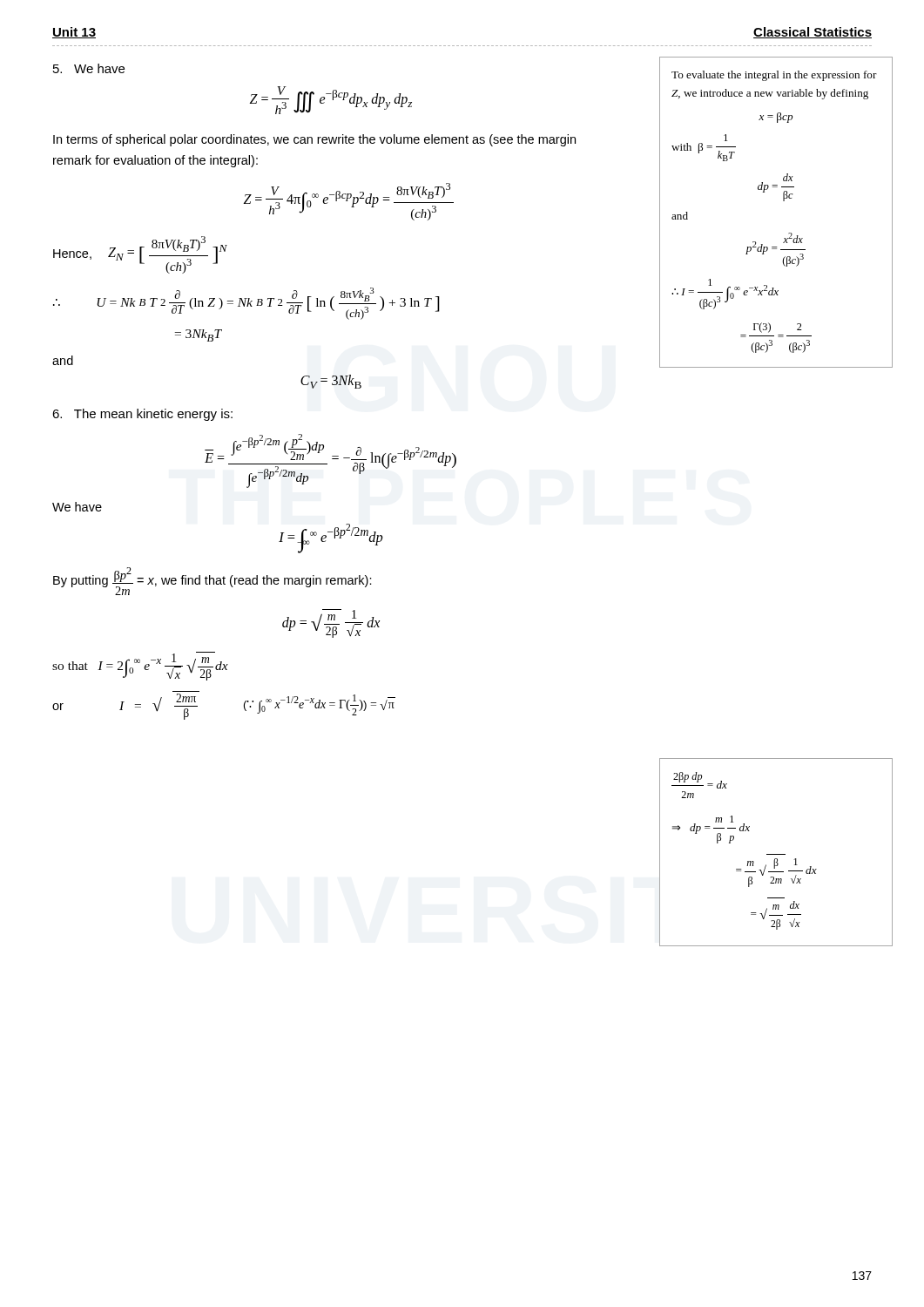Select the element starting "We have"
924x1307 pixels.
[77, 507]
